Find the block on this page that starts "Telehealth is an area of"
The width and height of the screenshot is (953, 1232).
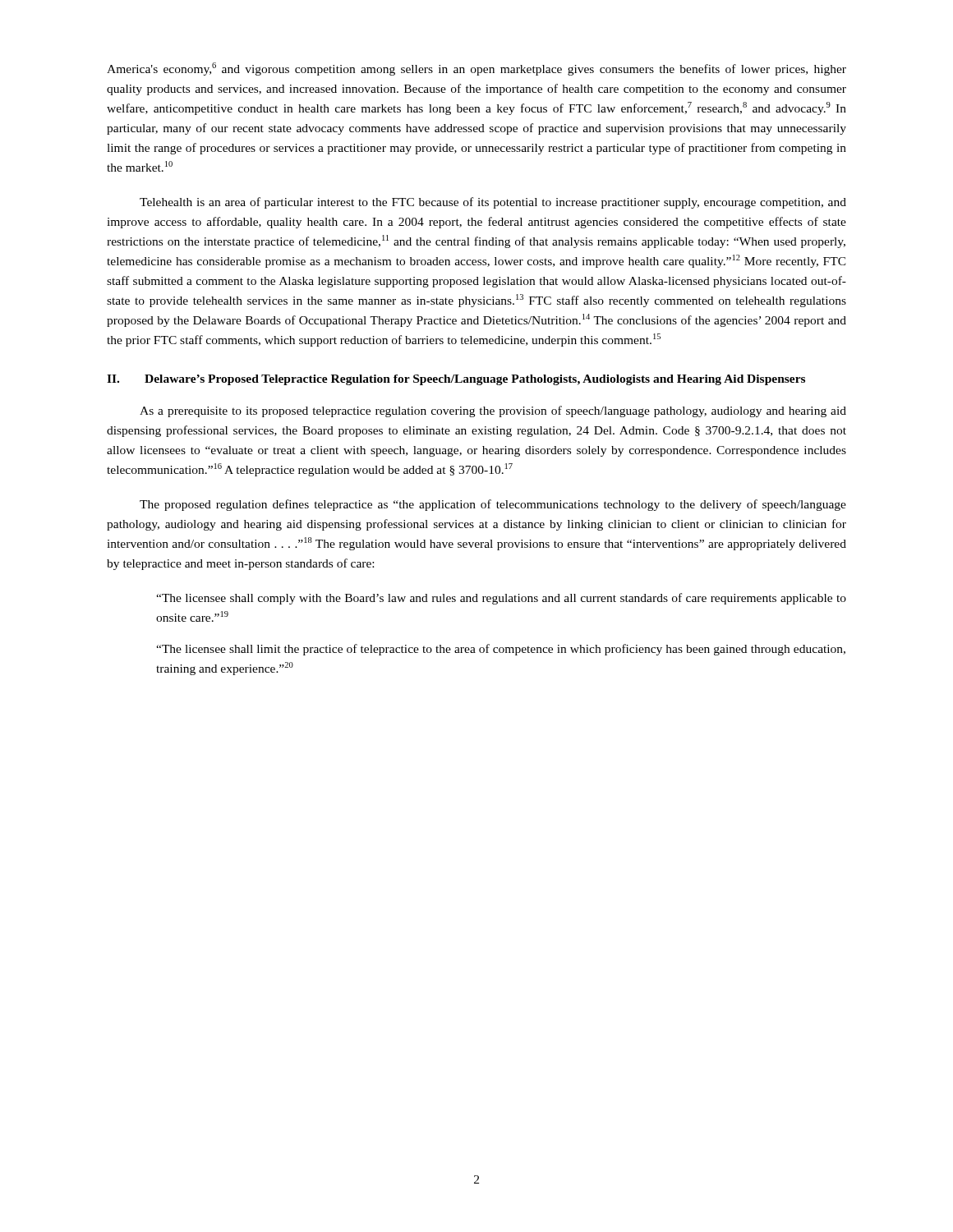click(476, 271)
